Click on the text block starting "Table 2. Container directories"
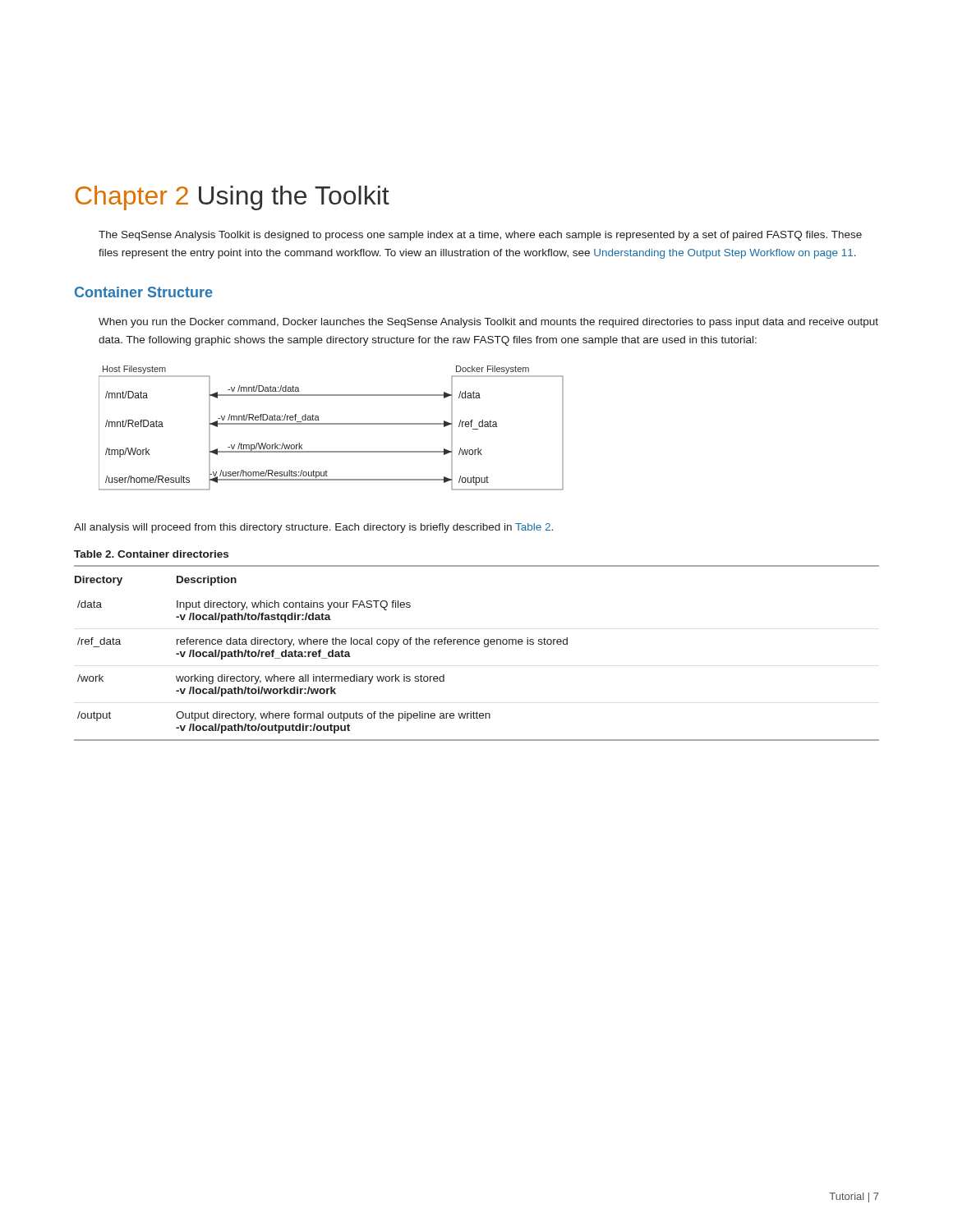 coord(152,554)
